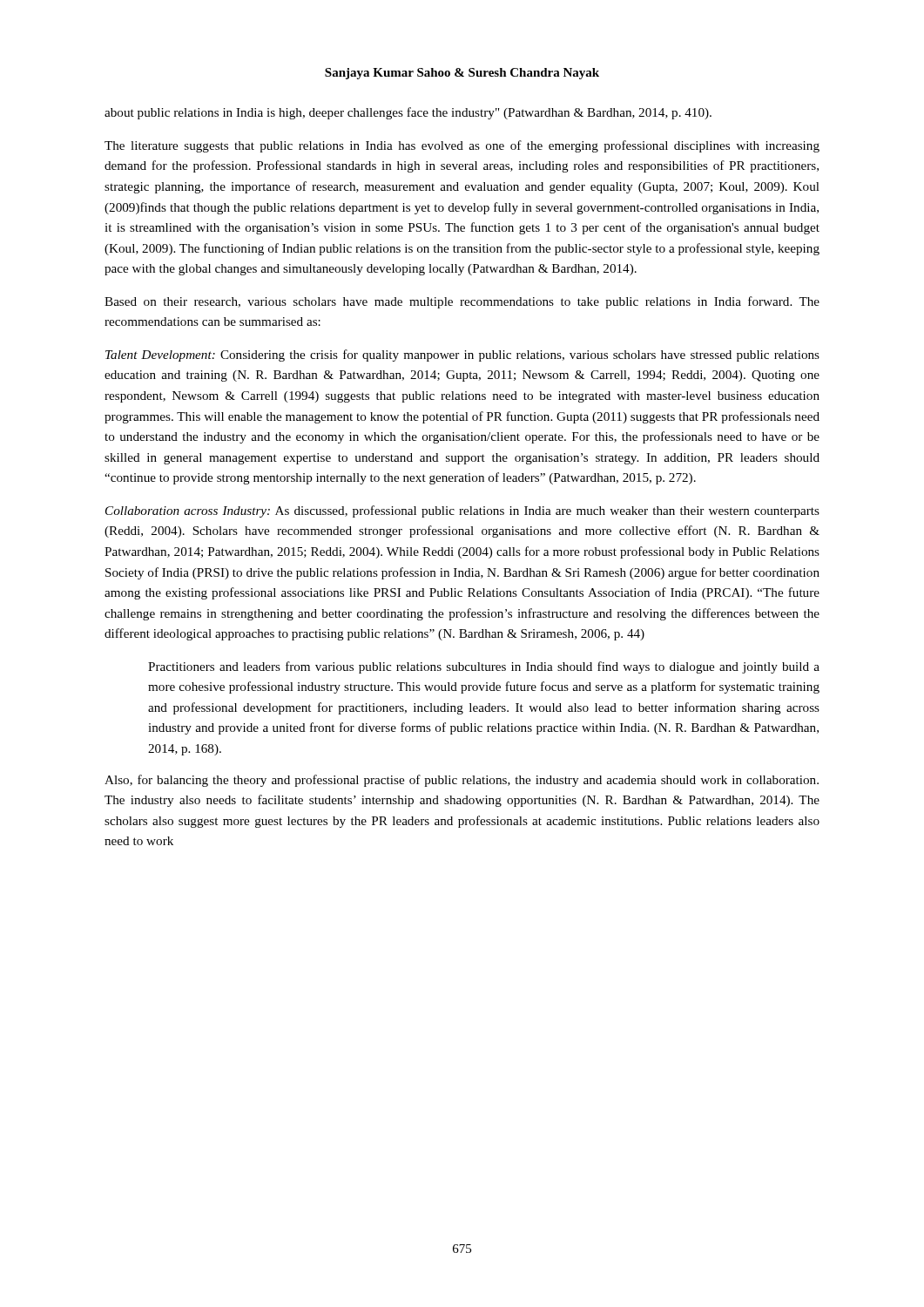Find the text block containing "Practitioners and leaders from various public"

pyautogui.click(x=484, y=707)
